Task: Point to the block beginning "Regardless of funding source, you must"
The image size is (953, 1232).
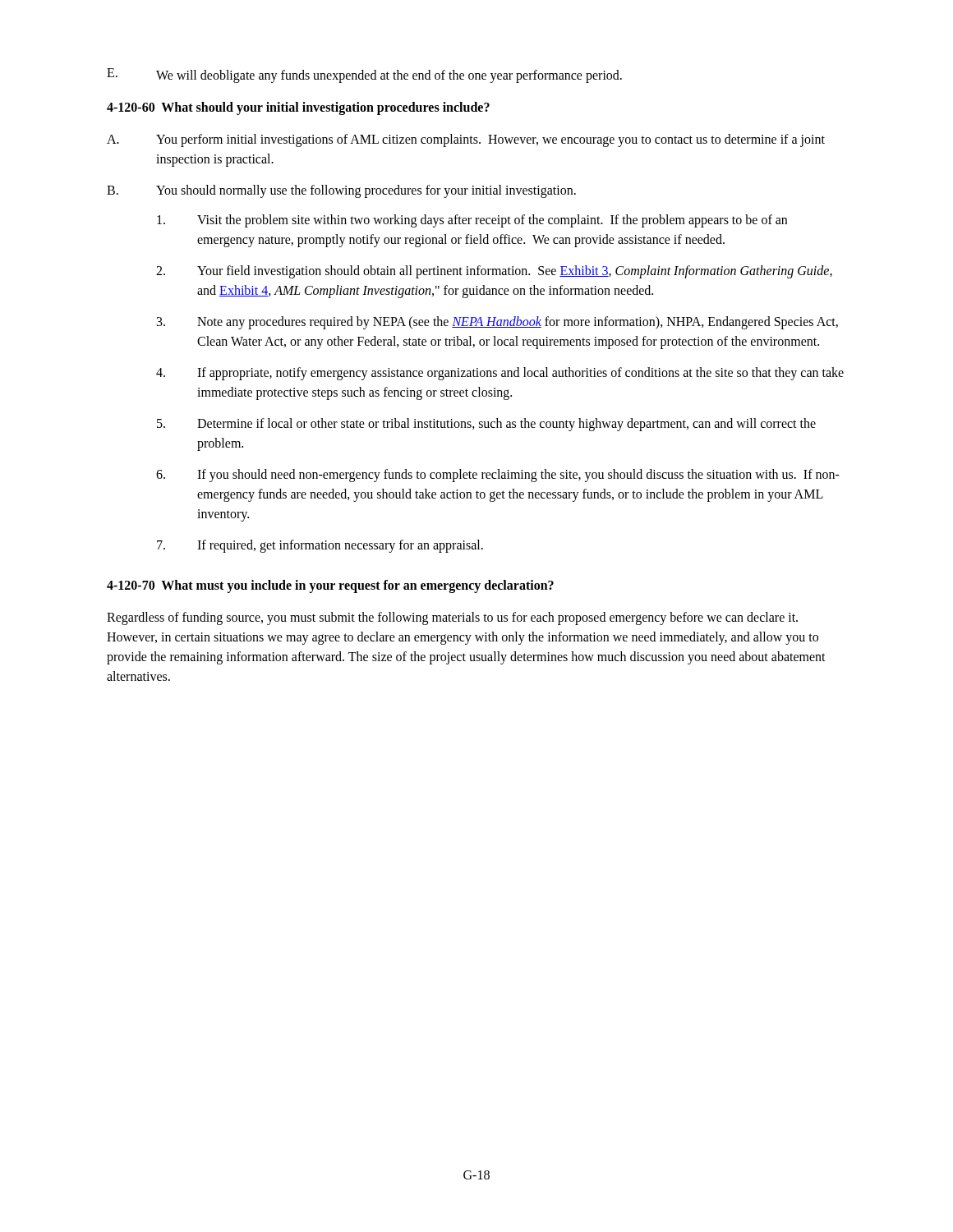Action: click(466, 647)
